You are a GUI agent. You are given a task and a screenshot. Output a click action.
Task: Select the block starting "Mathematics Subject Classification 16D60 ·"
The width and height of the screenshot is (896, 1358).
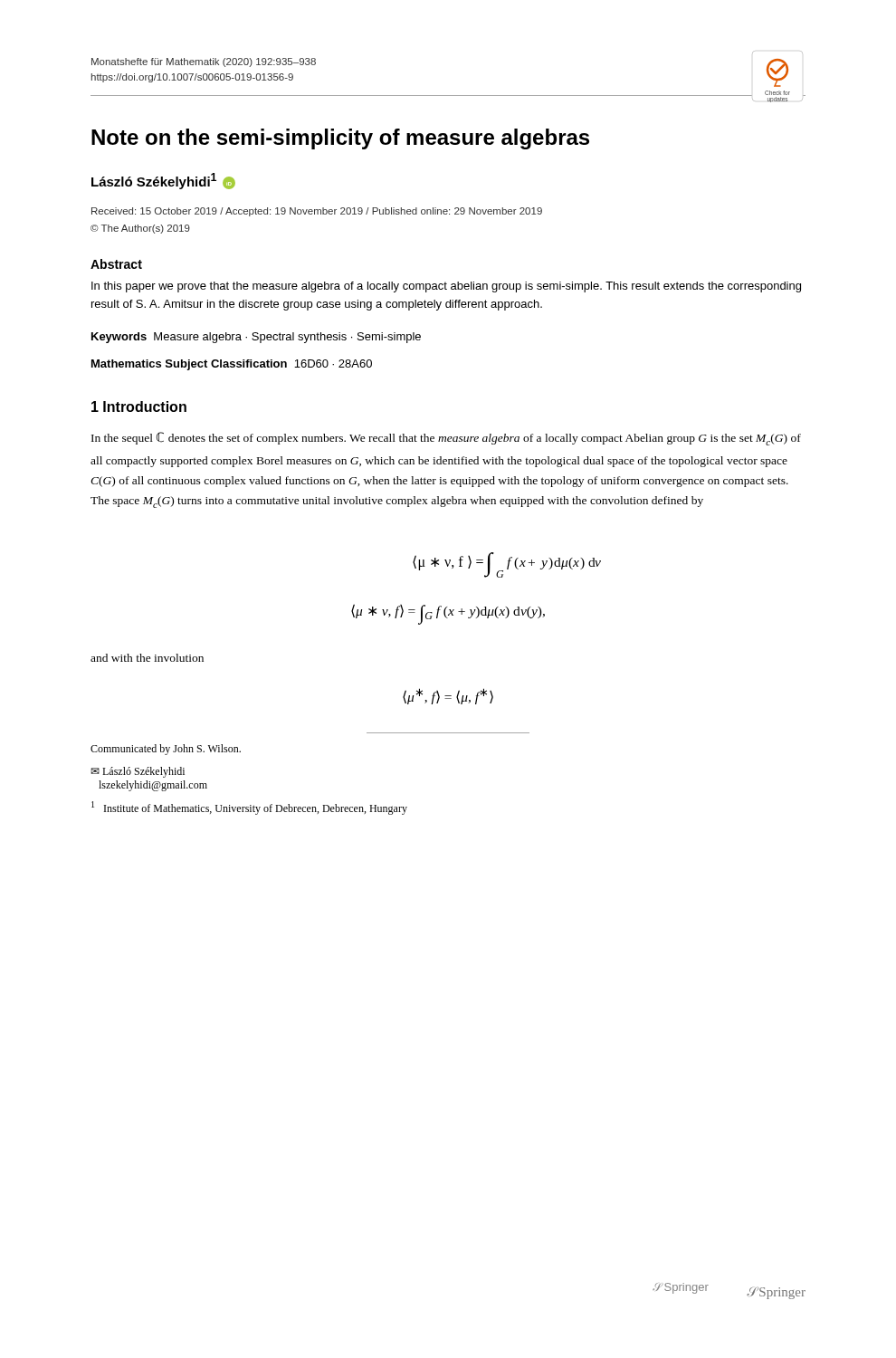[x=231, y=363]
